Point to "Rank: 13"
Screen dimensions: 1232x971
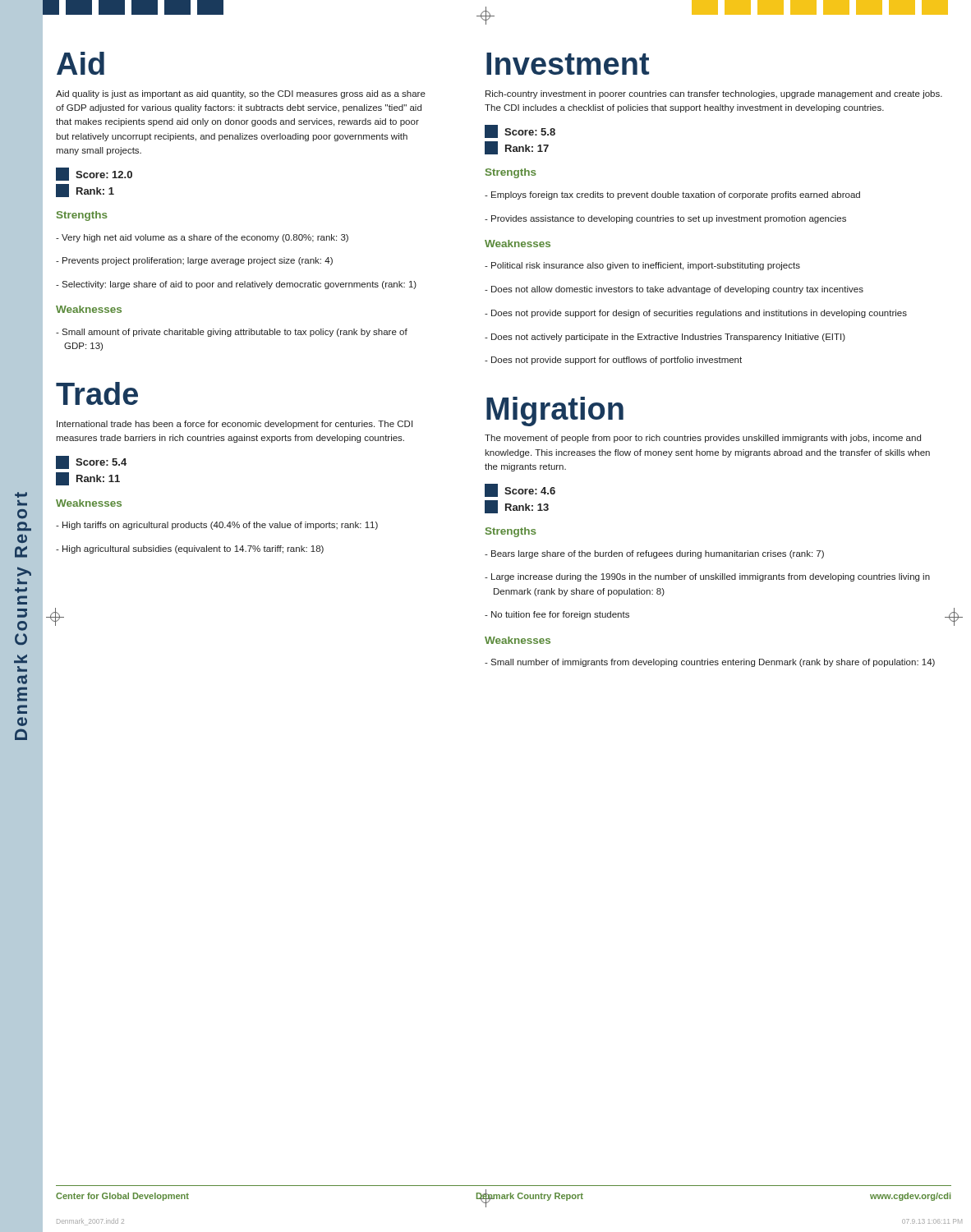pyautogui.click(x=517, y=507)
